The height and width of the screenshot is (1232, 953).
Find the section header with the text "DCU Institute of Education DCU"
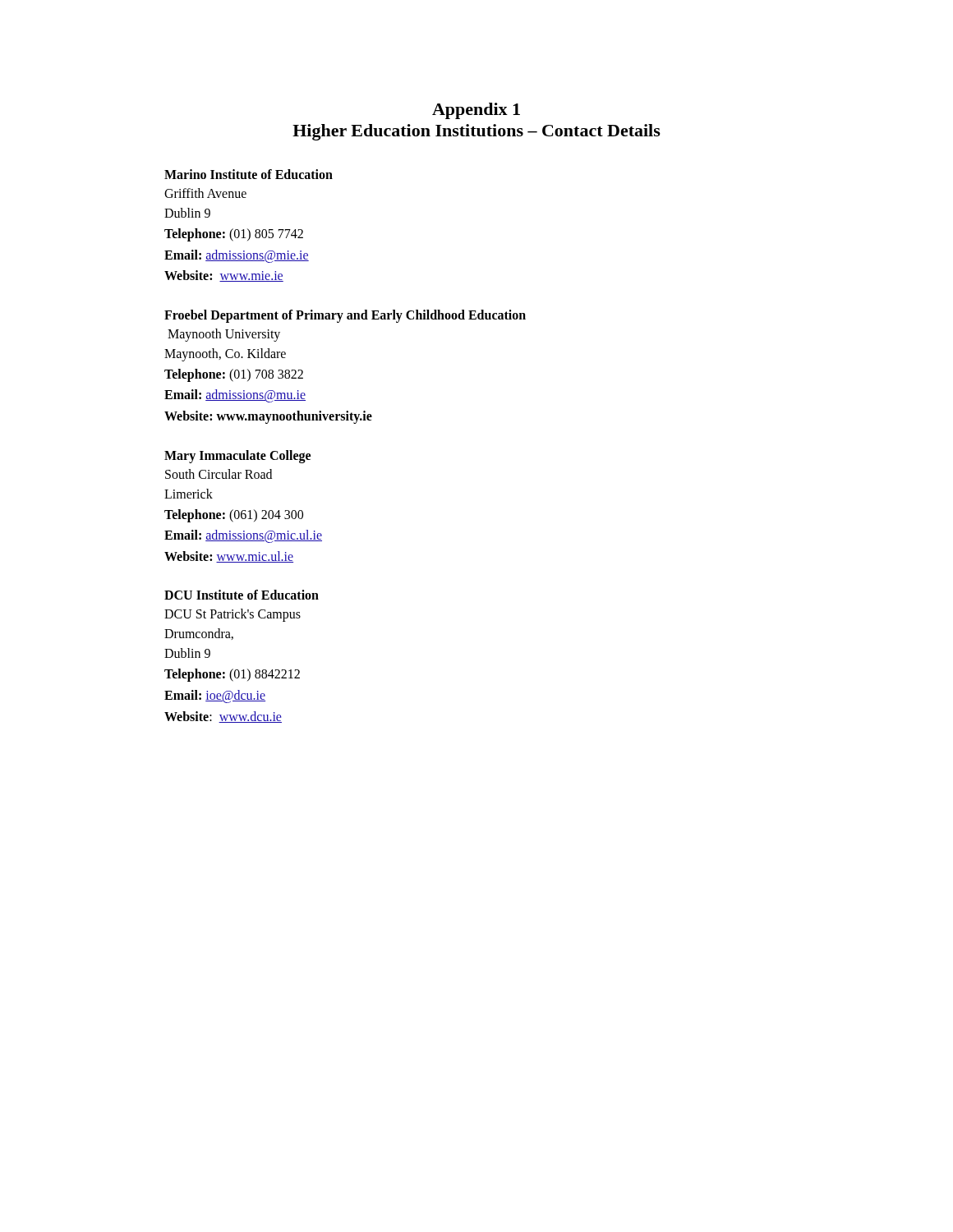[x=242, y=595]
